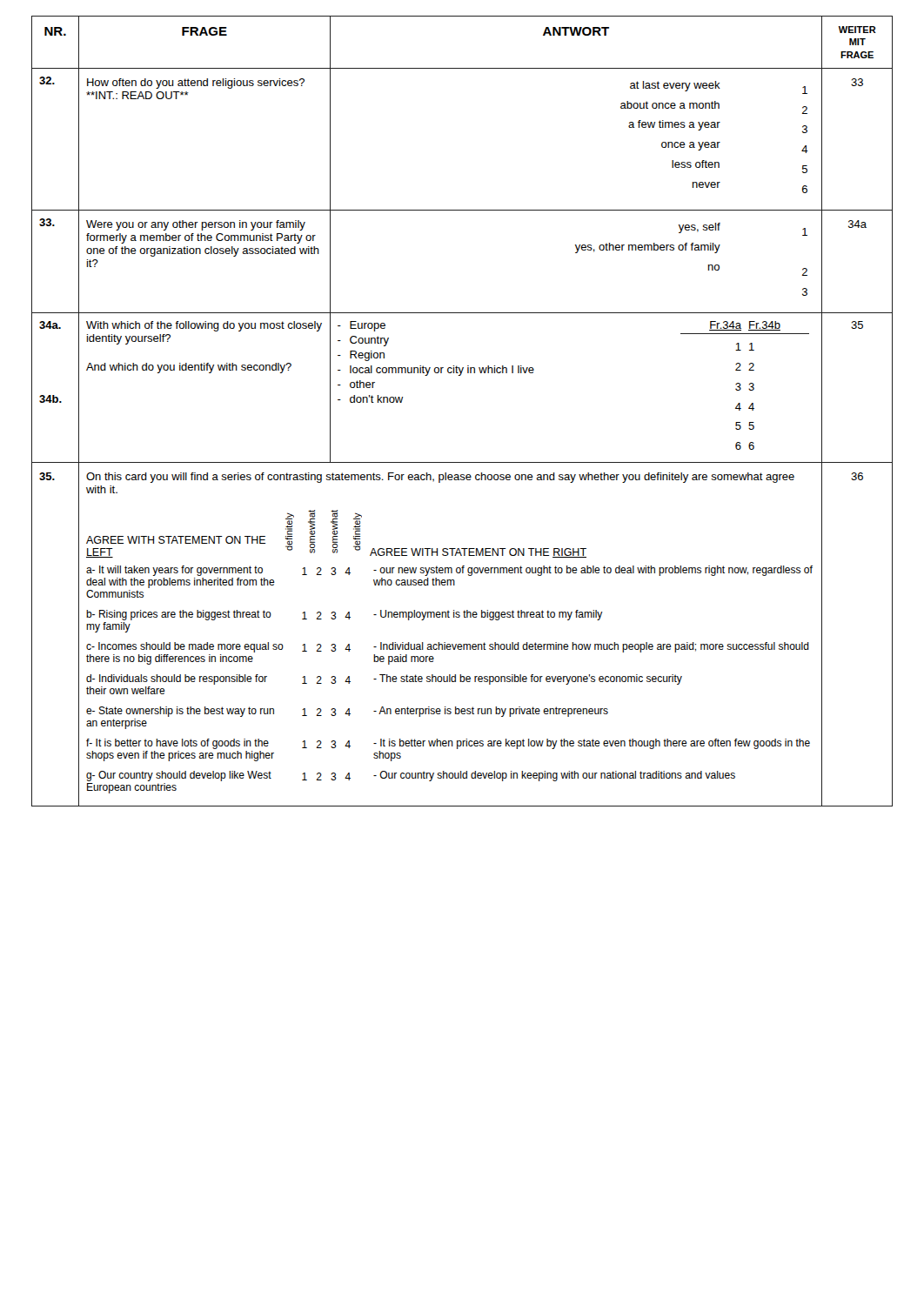Screen dimensions: 1305x924
Task: Navigate to the block starting "at last every week"
Action: pyautogui.click(x=719, y=87)
